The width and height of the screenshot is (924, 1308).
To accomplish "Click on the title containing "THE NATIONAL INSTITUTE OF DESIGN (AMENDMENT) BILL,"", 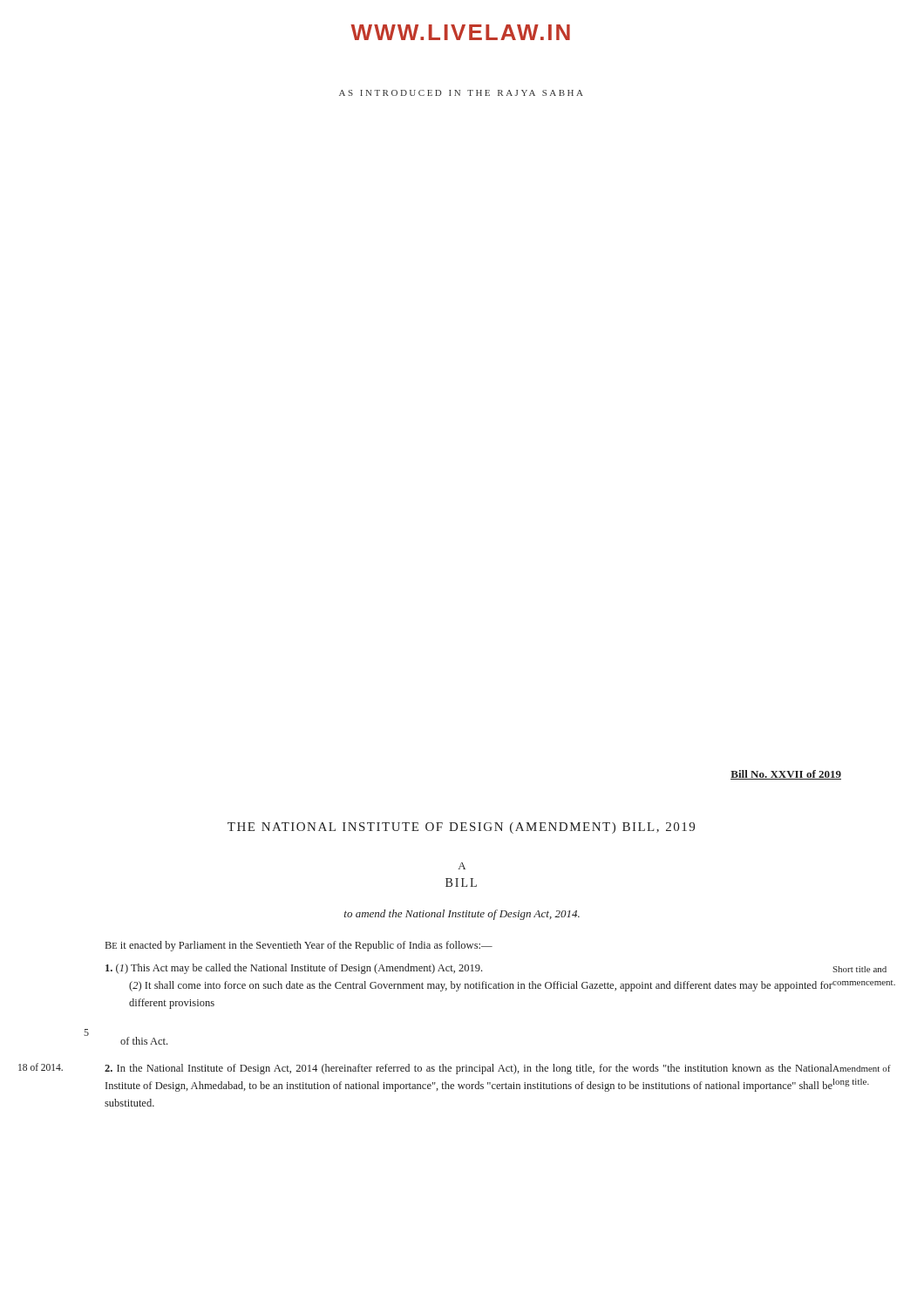I will point(462,827).
